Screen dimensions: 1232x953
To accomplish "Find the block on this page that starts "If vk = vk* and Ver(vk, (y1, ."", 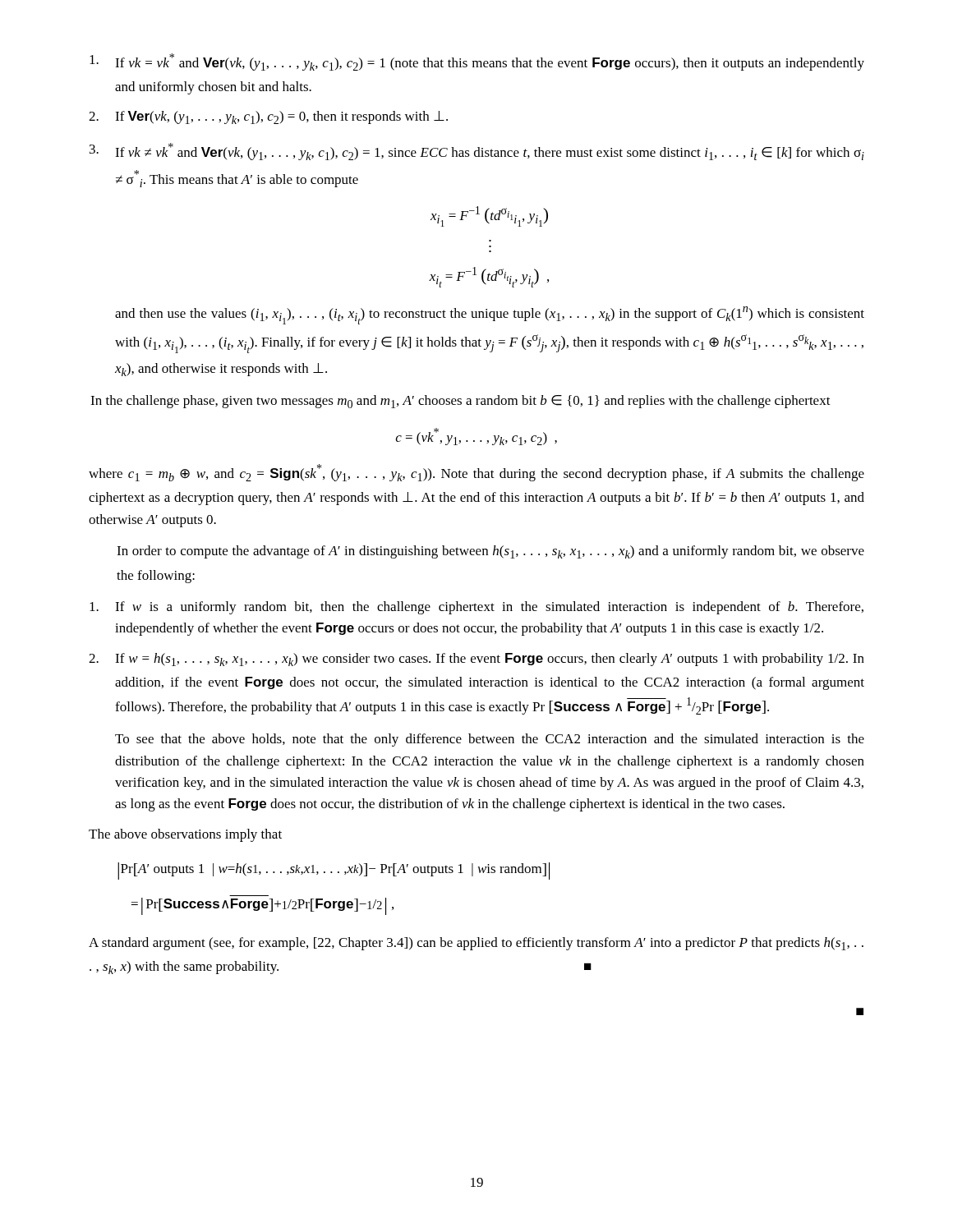I will [x=476, y=74].
